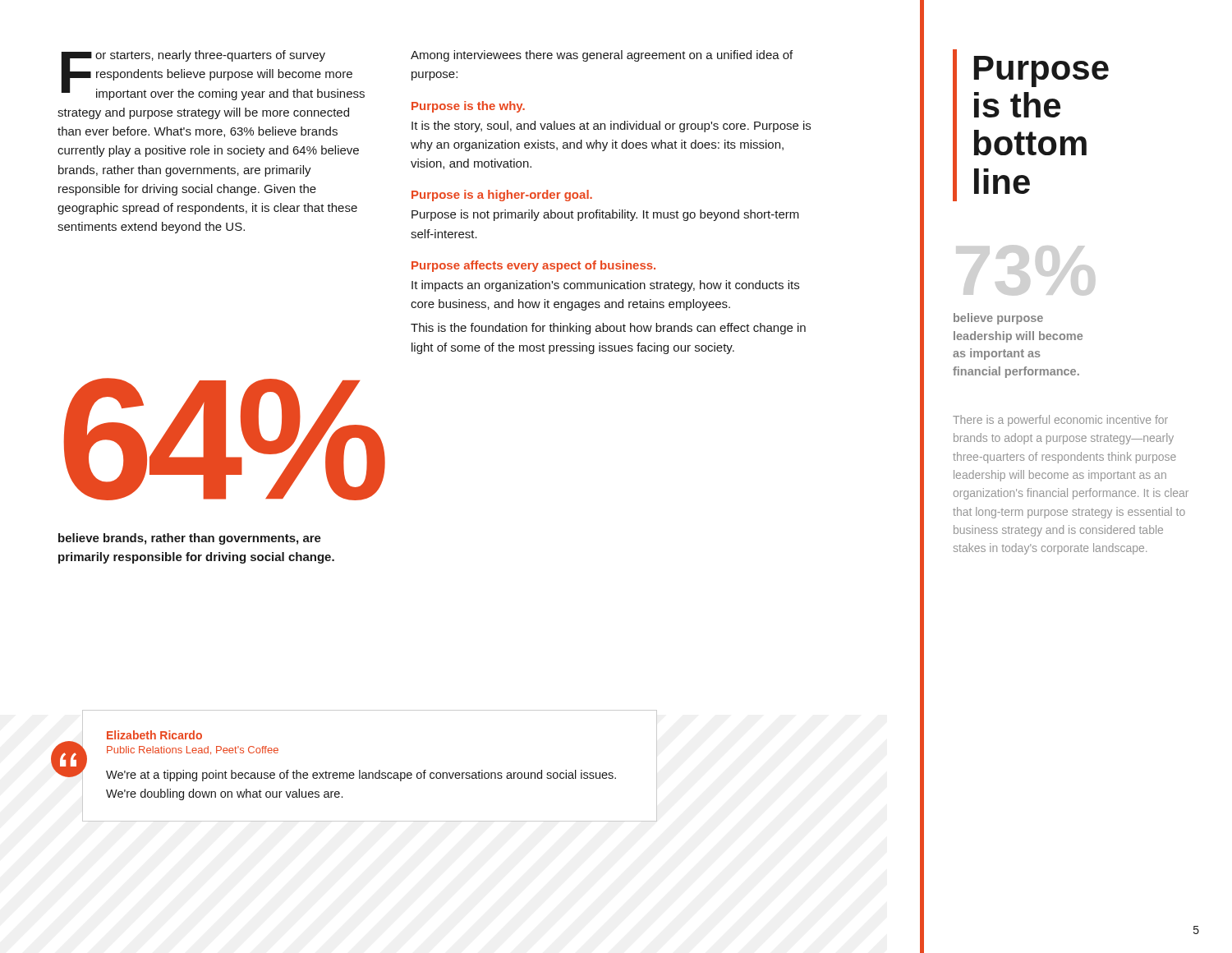Click on the text block that reads "There is a powerful economic incentive for"

point(1071,484)
